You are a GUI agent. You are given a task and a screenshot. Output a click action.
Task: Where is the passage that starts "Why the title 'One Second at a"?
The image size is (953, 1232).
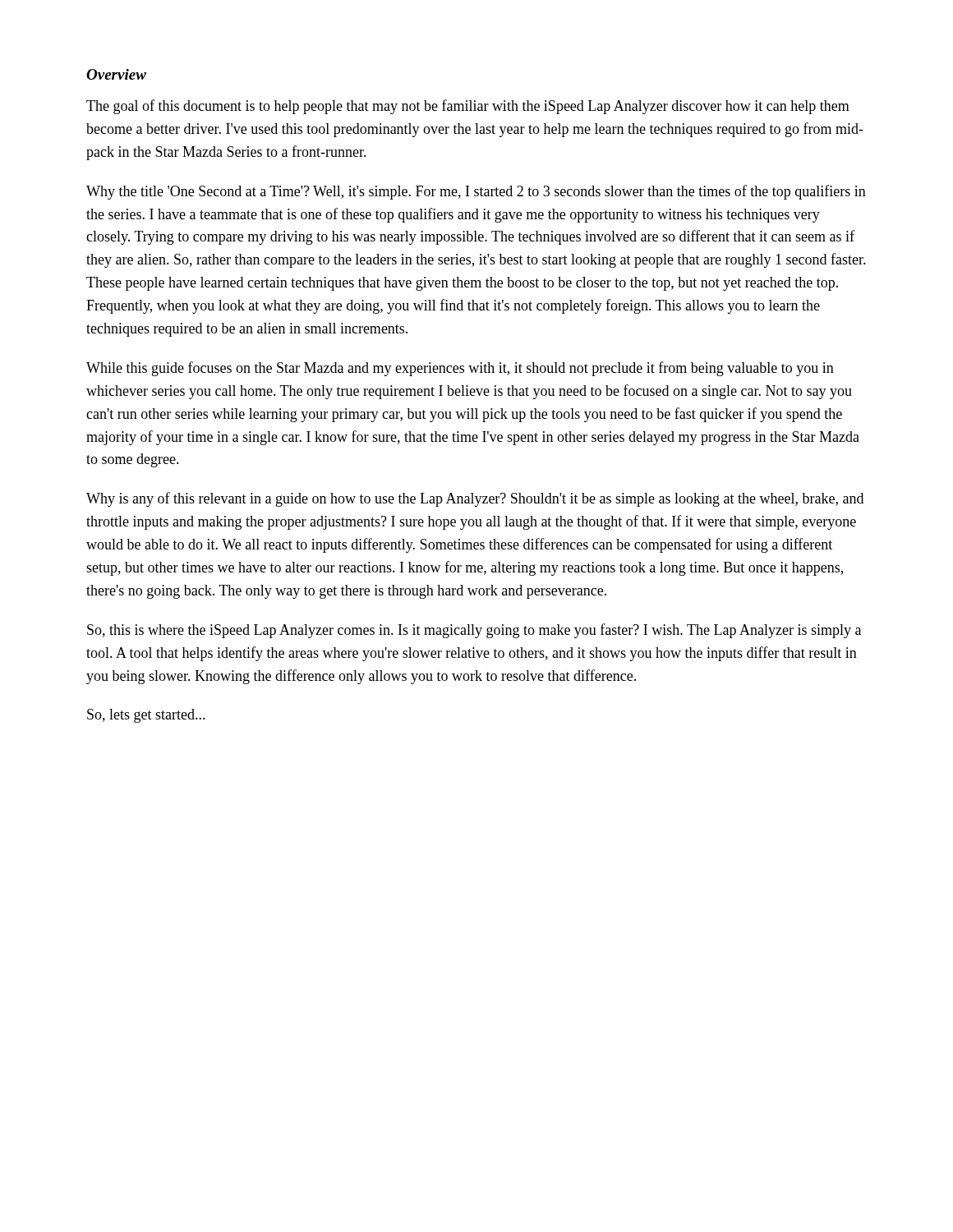pyautogui.click(x=476, y=260)
